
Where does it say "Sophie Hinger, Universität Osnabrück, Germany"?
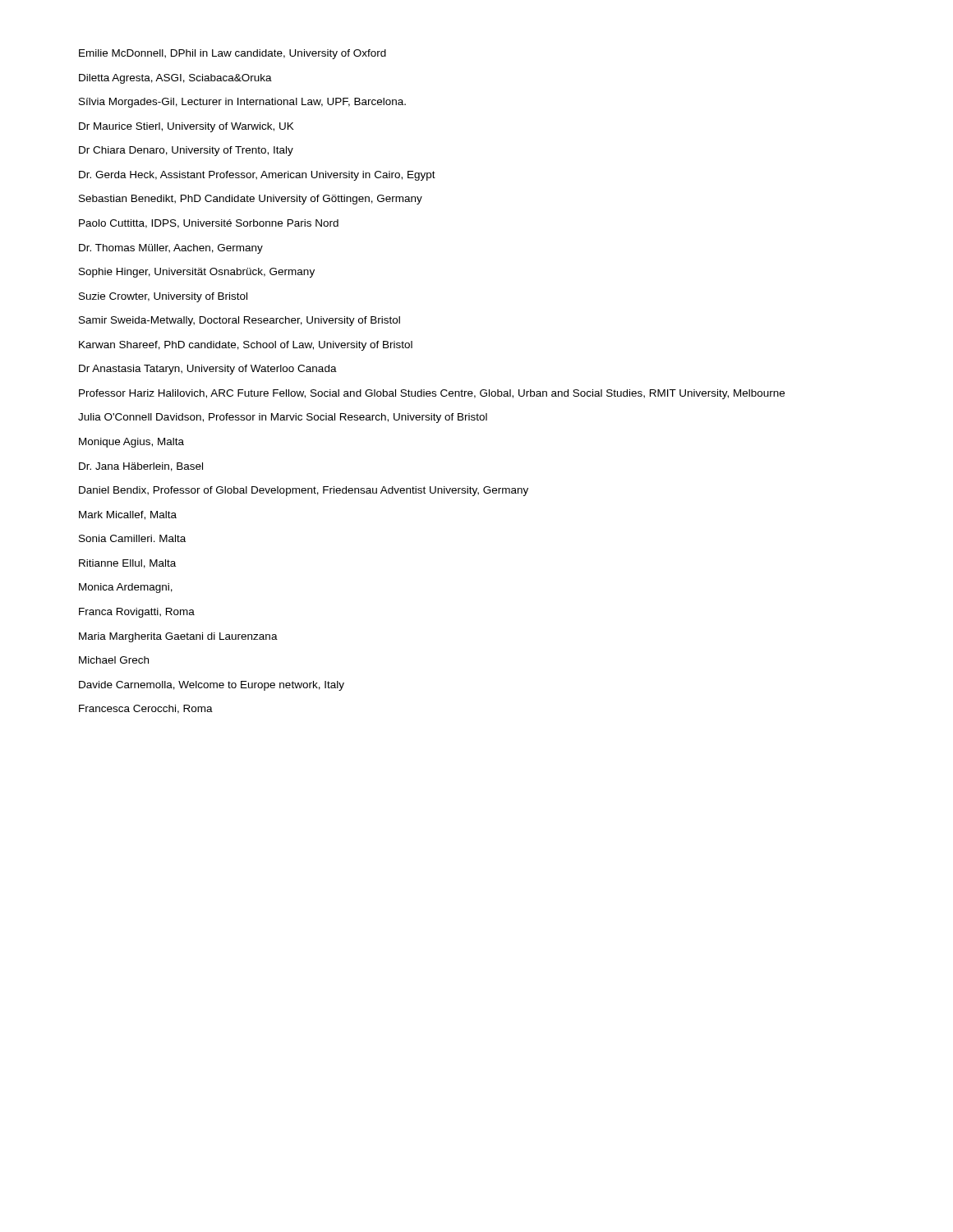click(x=196, y=272)
